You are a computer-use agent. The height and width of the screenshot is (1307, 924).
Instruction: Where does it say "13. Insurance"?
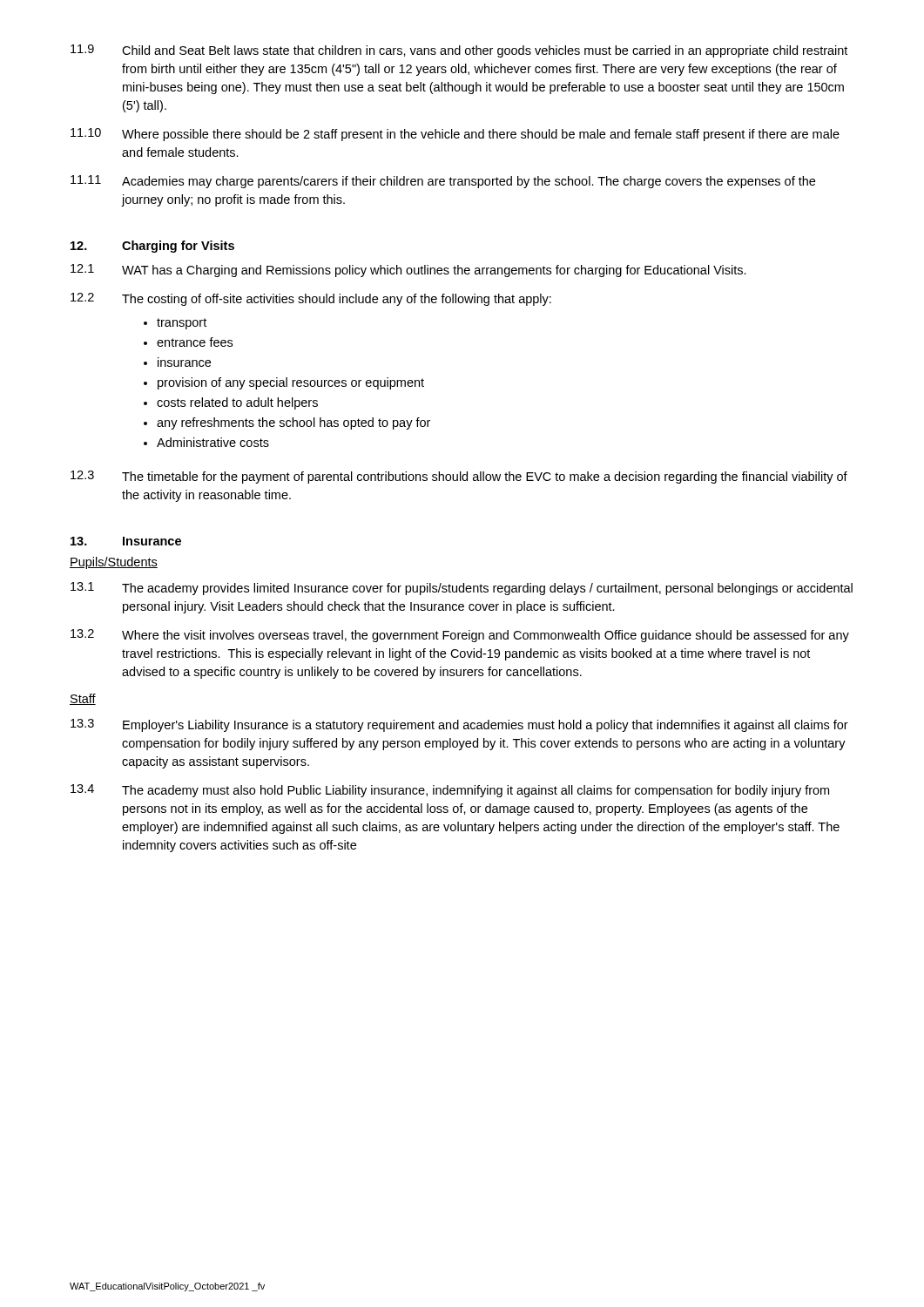(126, 541)
